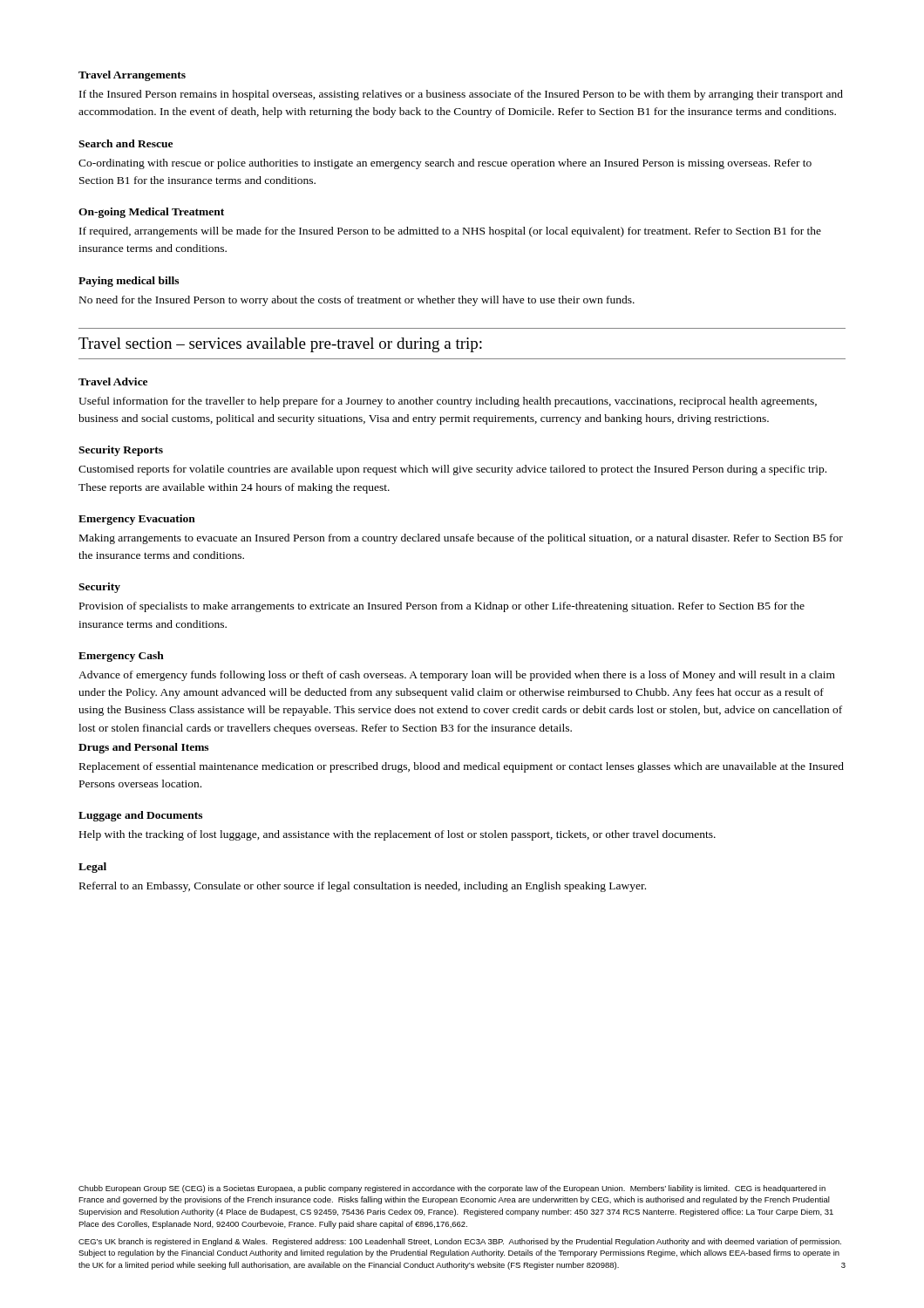Navigate to the element starting "Advance of emergency funds following loss"

460,701
